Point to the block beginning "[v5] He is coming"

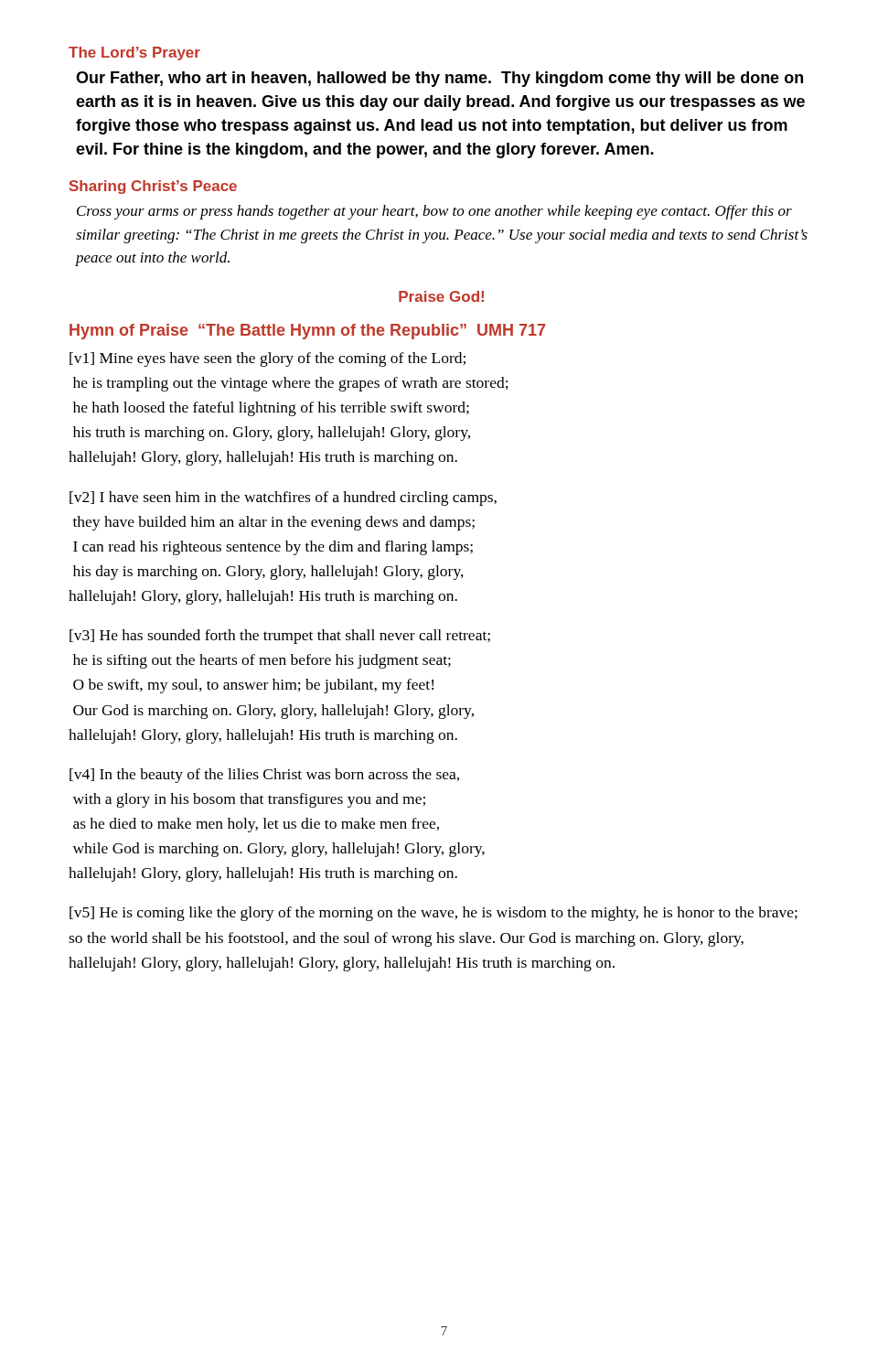[x=442, y=938]
